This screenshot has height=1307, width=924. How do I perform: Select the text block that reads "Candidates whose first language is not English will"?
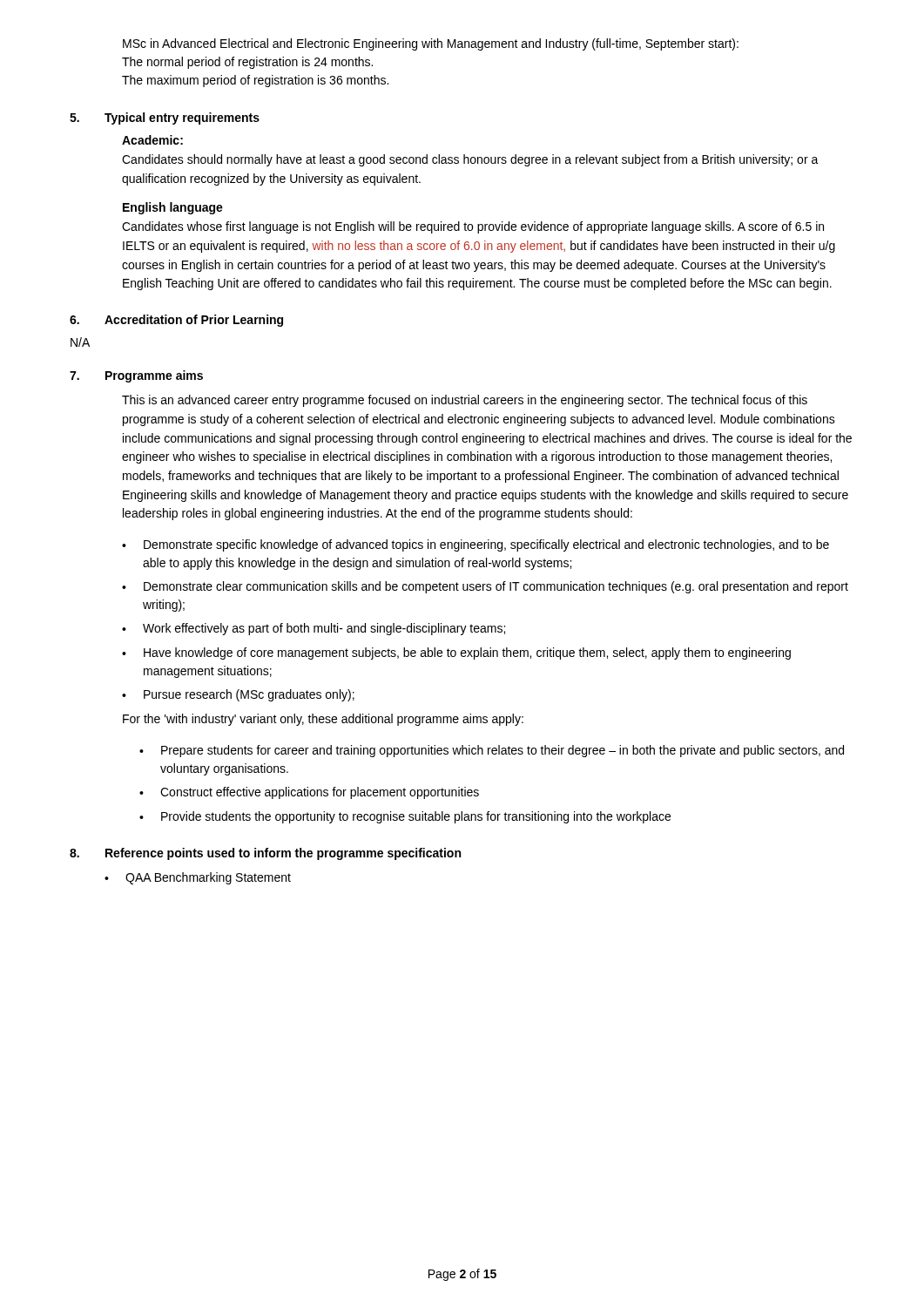(x=479, y=255)
